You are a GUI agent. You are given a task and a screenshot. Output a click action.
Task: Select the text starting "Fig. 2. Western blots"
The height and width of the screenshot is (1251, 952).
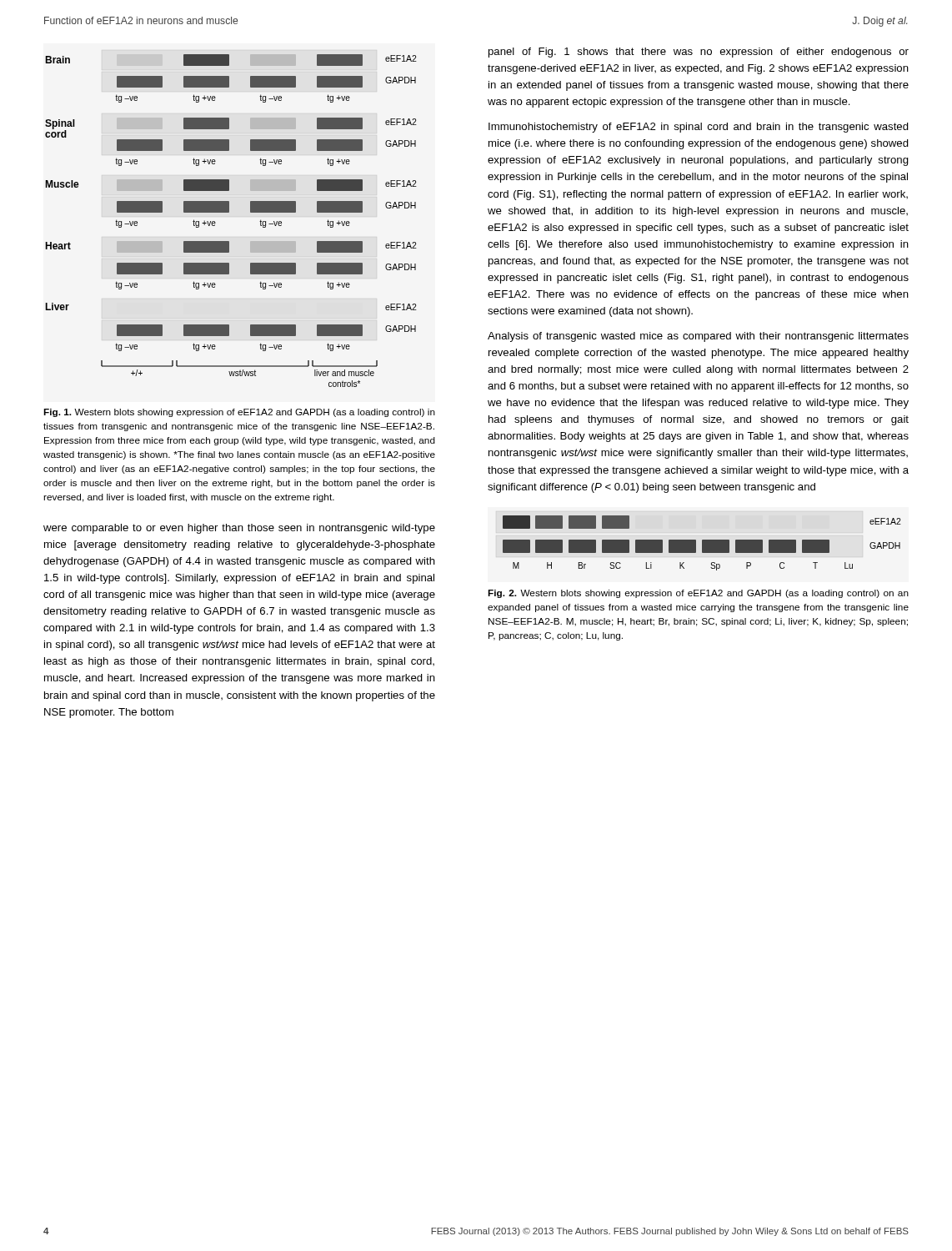pos(698,614)
